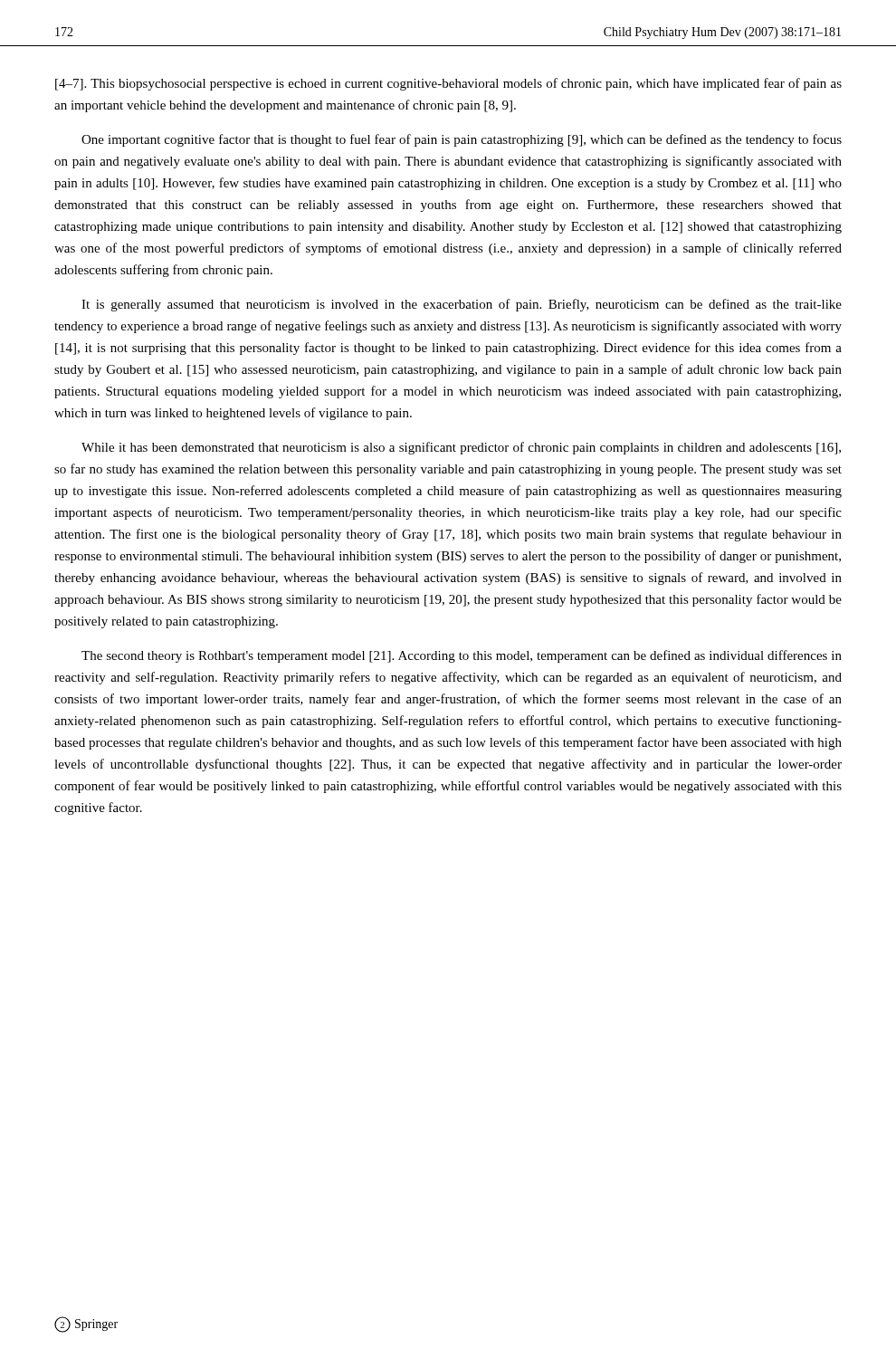Screen dimensions: 1358x896
Task: Locate the text block with the text "While it has been demonstrated that"
Action: click(448, 534)
